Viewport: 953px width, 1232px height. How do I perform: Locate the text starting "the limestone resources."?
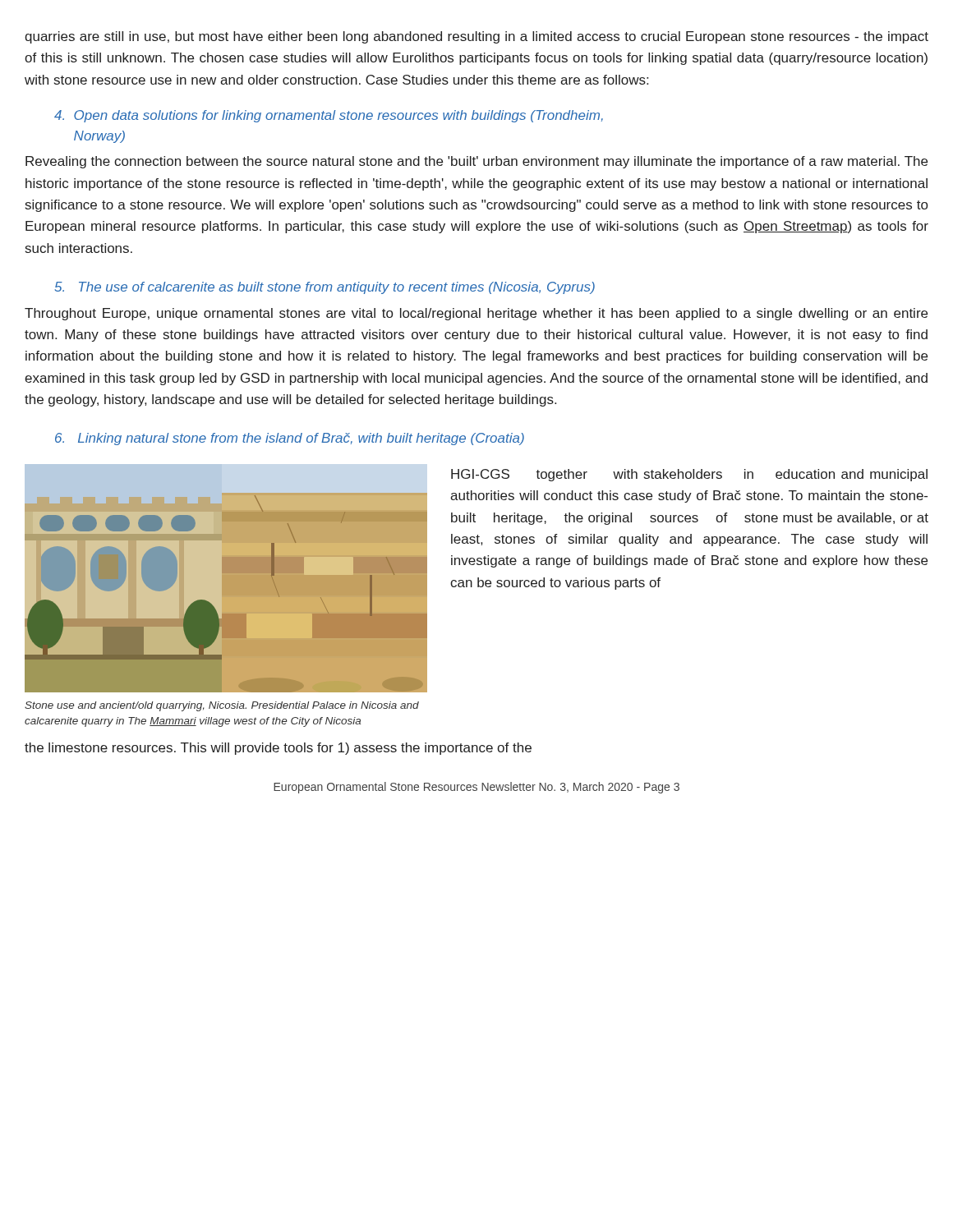tap(278, 748)
